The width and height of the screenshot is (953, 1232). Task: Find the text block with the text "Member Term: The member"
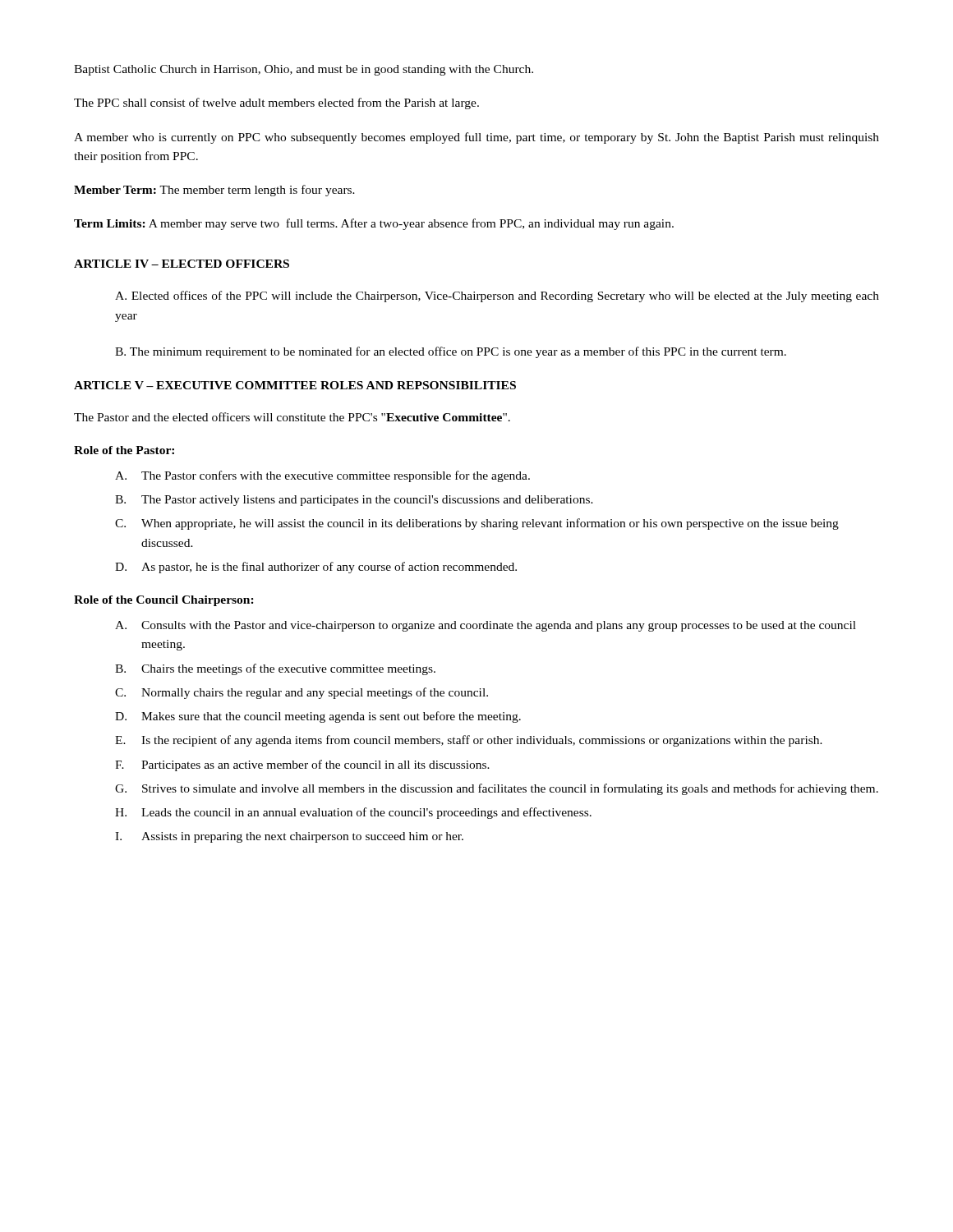pyautogui.click(x=215, y=189)
